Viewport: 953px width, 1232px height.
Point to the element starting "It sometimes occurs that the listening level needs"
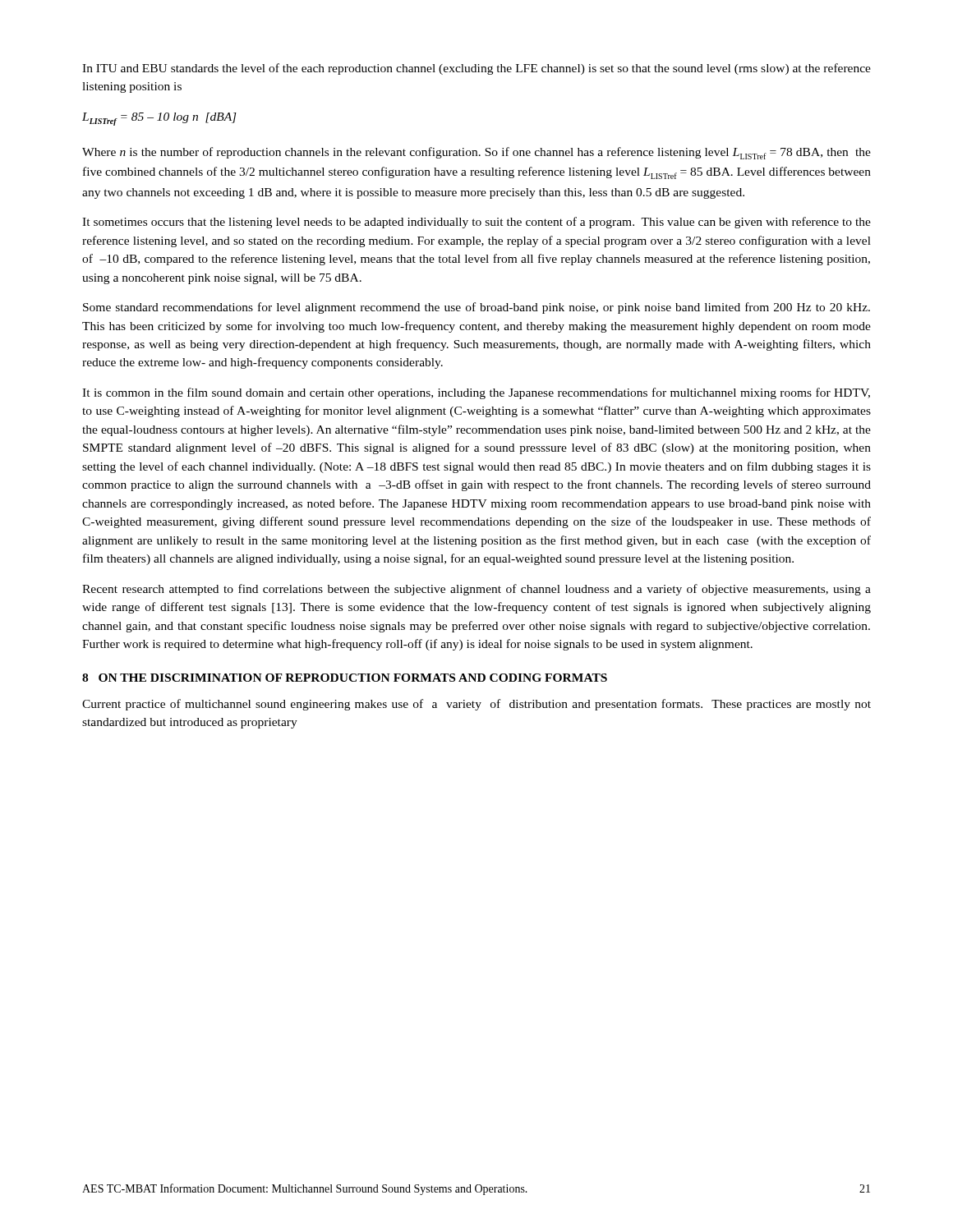476,249
